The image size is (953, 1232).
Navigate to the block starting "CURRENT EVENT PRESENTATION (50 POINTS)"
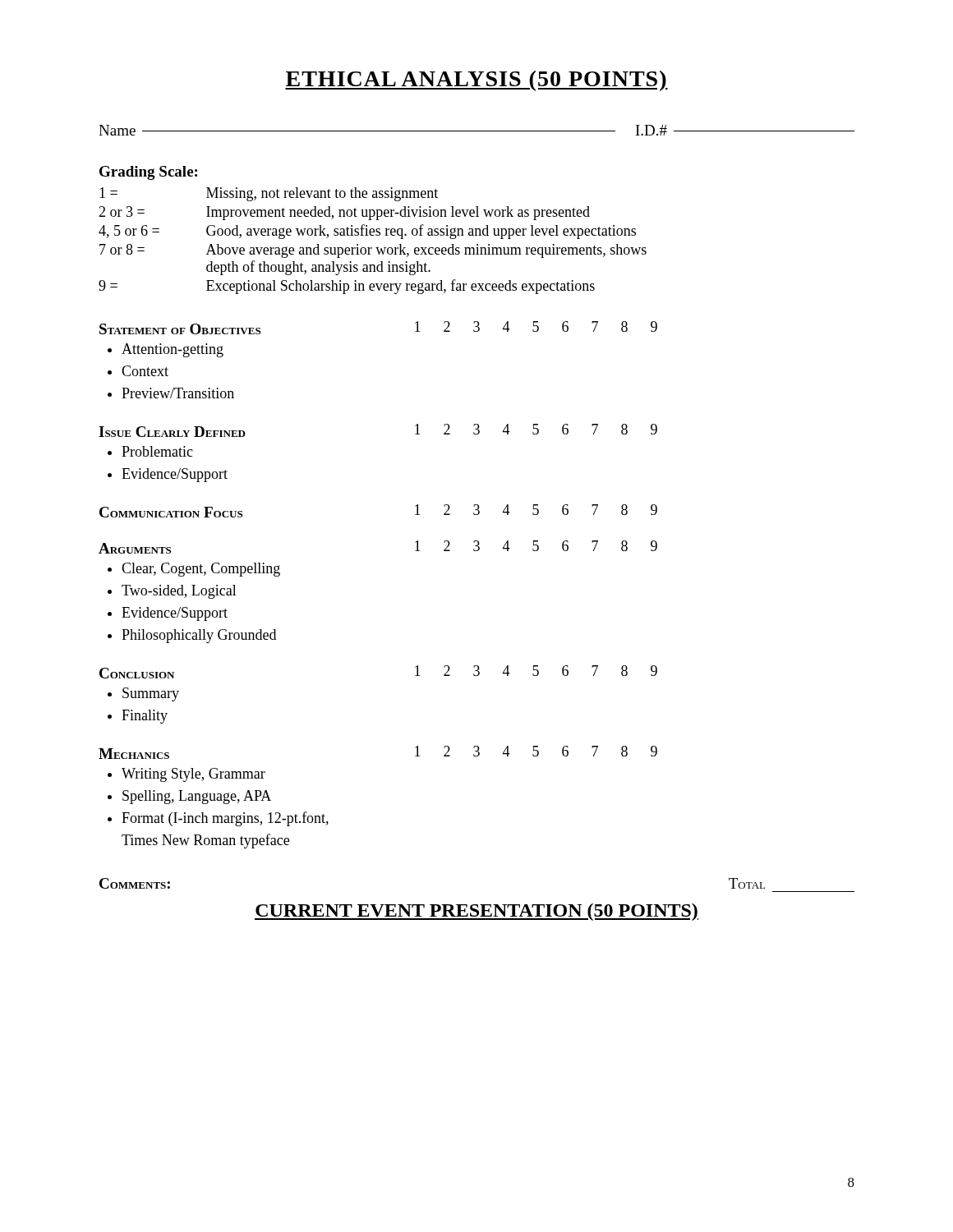[476, 910]
